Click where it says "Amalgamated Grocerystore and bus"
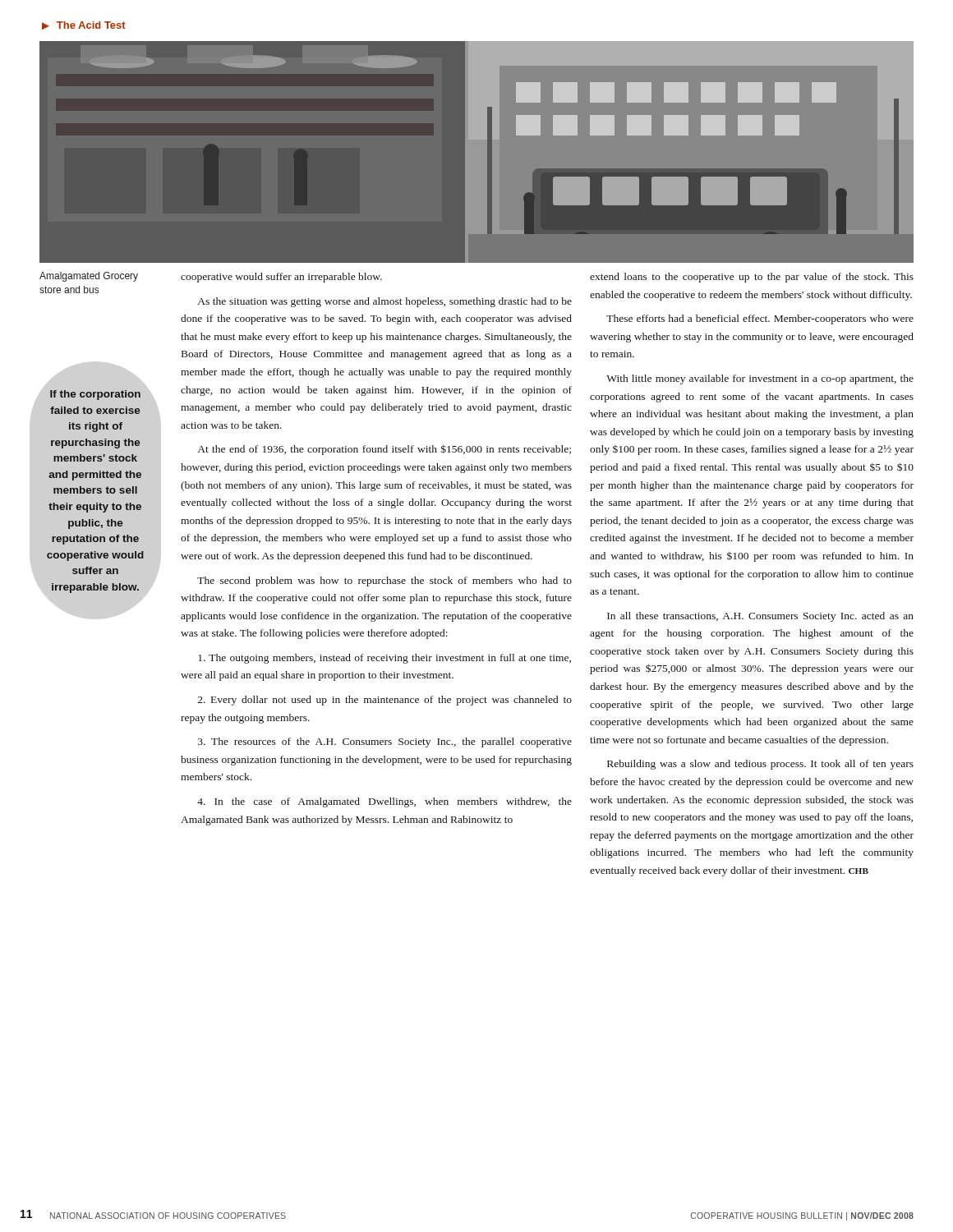The image size is (953, 1232). click(x=89, y=283)
